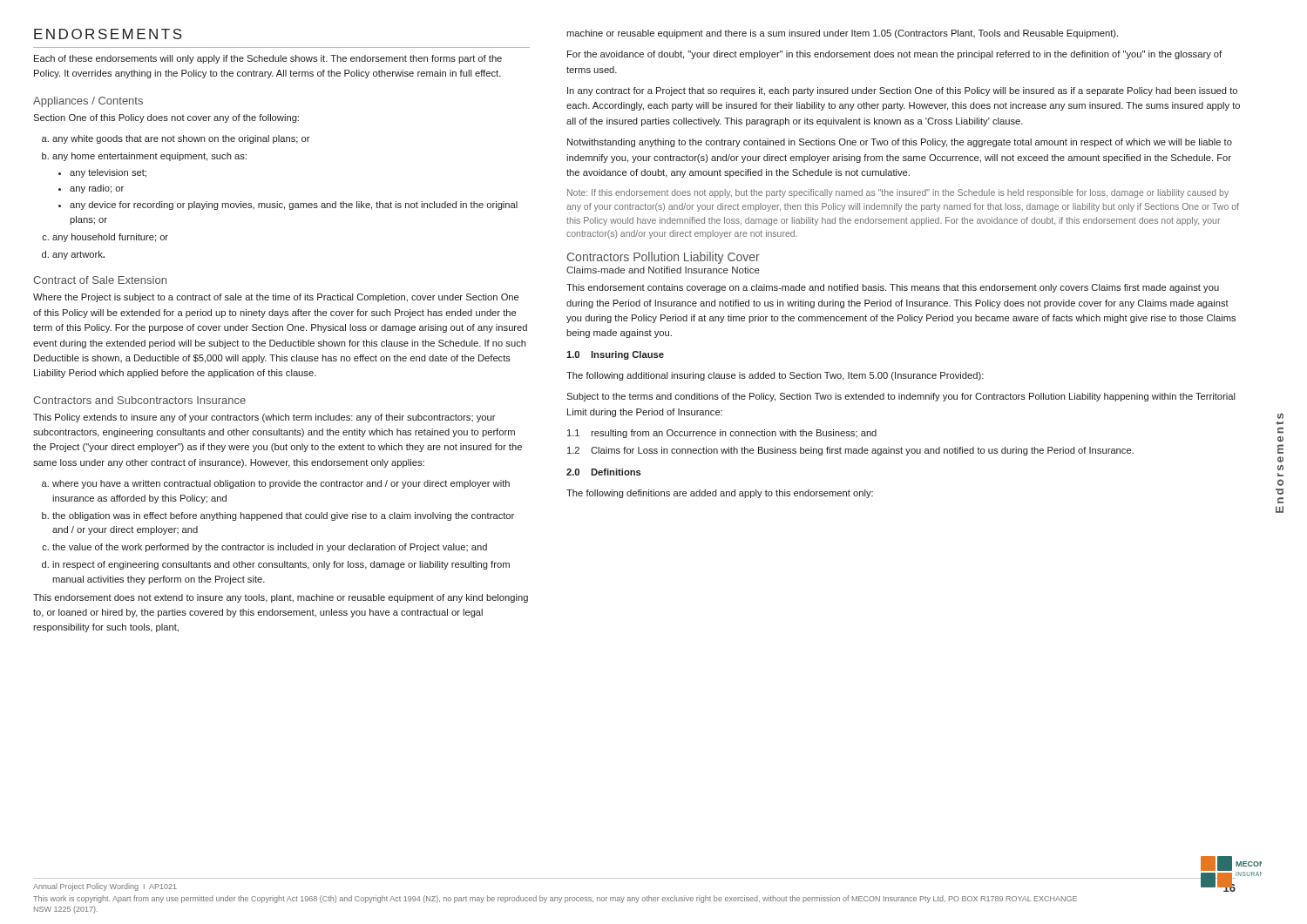Image resolution: width=1307 pixels, height=924 pixels.
Task: Click where it says "Contract of Sale Extension"
Action: point(100,280)
